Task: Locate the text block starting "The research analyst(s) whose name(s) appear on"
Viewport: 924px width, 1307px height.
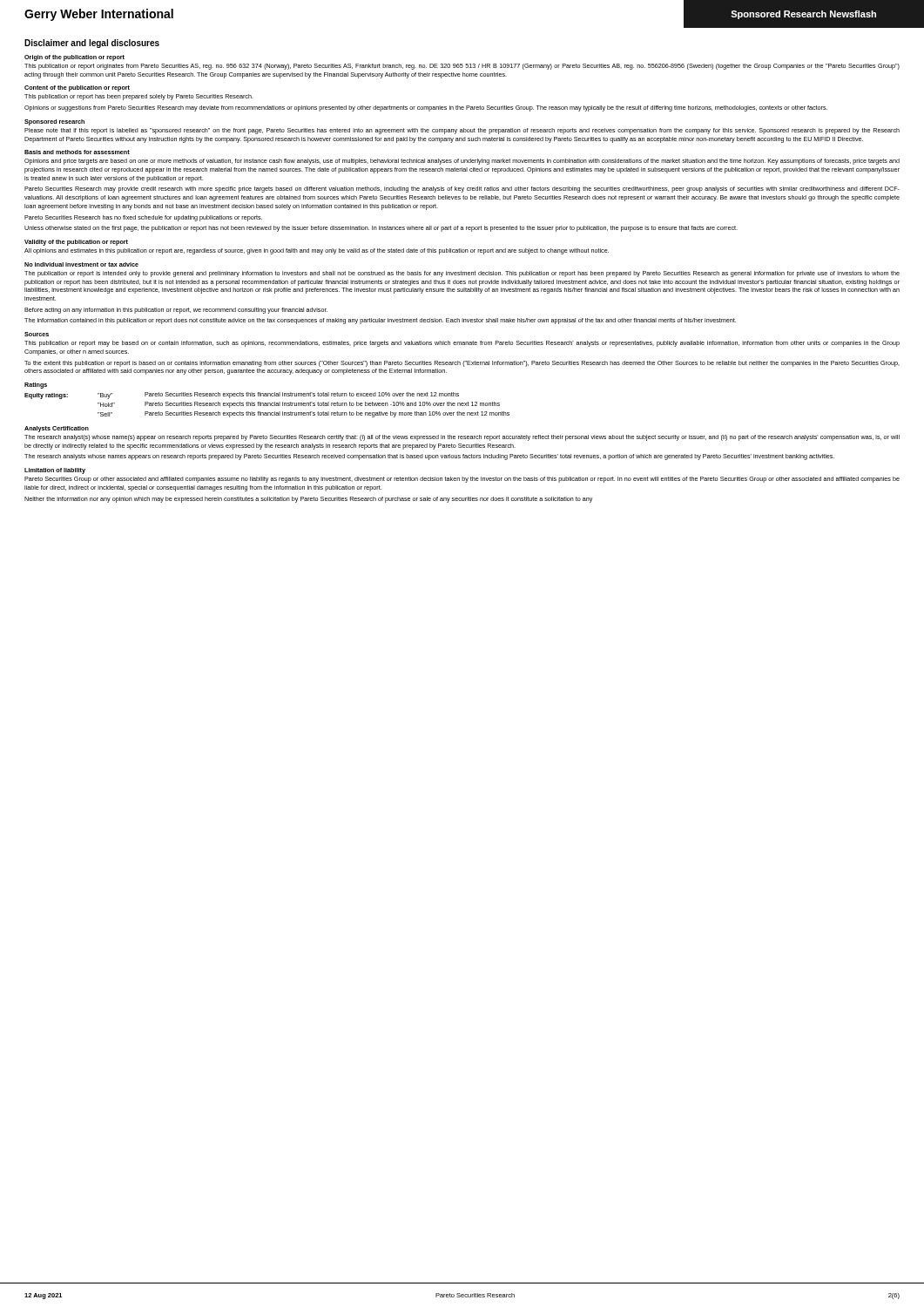Action: (x=462, y=441)
